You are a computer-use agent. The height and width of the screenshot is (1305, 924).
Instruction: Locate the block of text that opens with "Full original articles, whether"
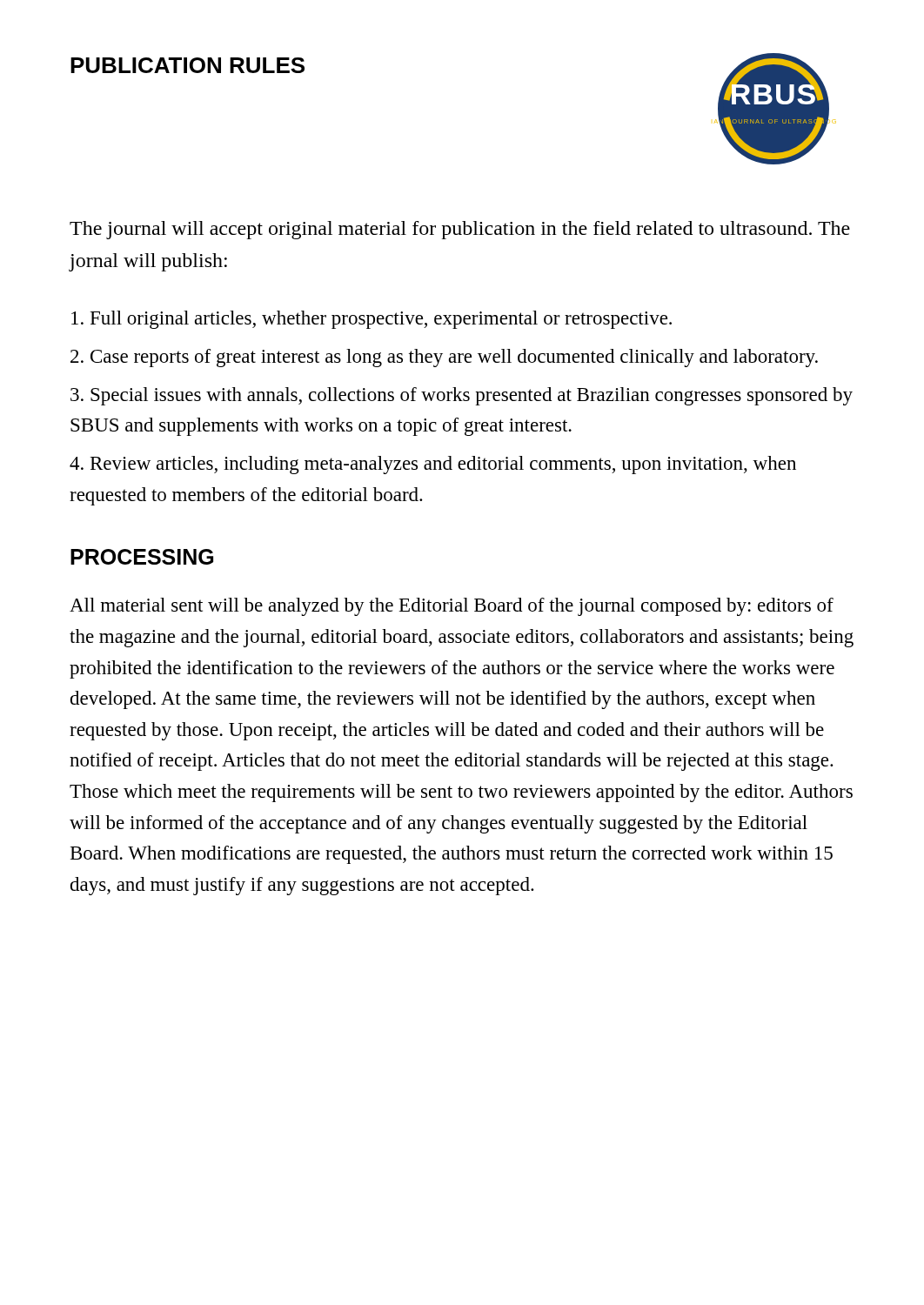[x=371, y=318]
